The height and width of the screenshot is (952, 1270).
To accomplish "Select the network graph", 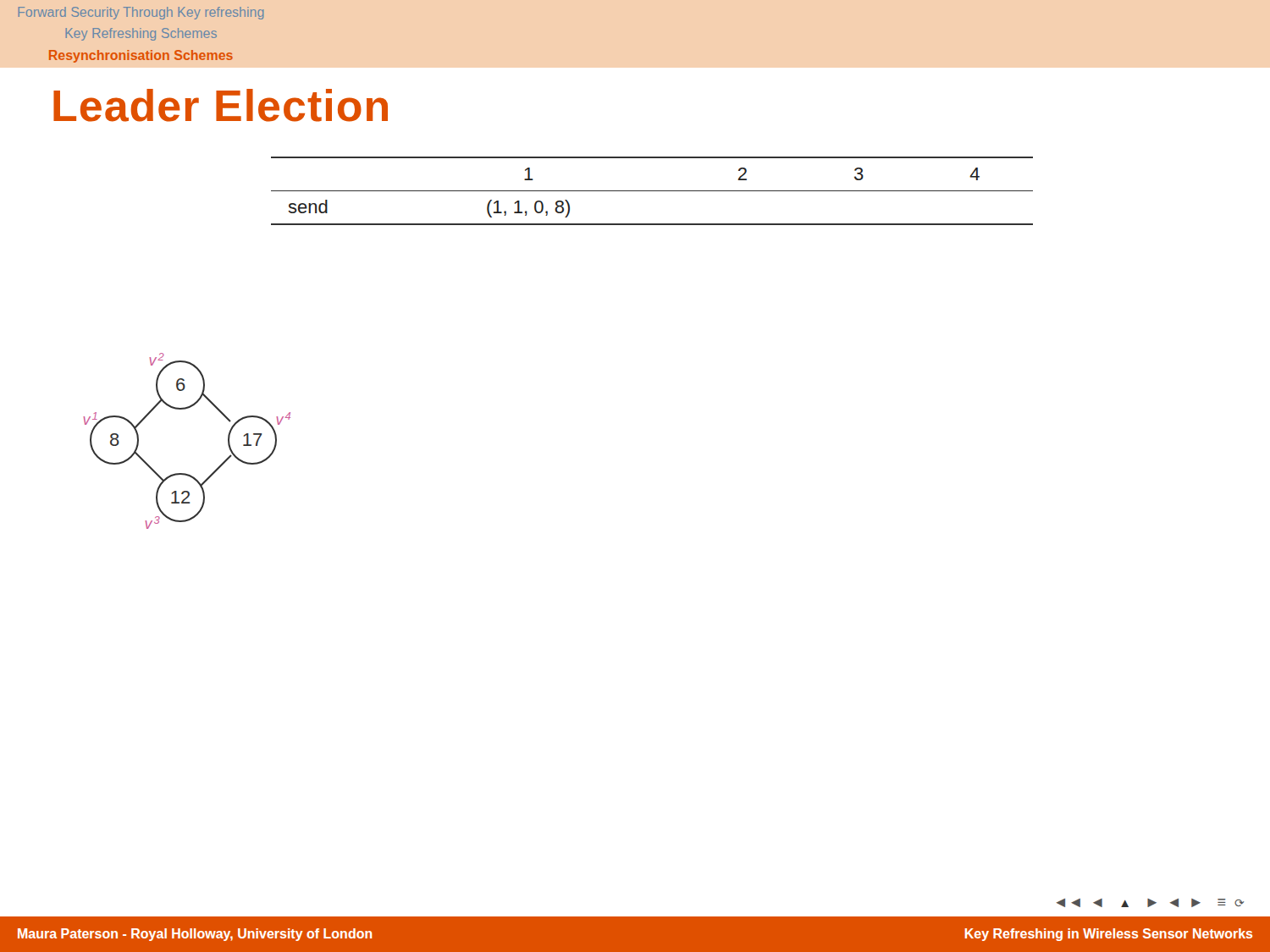I will pos(195,442).
